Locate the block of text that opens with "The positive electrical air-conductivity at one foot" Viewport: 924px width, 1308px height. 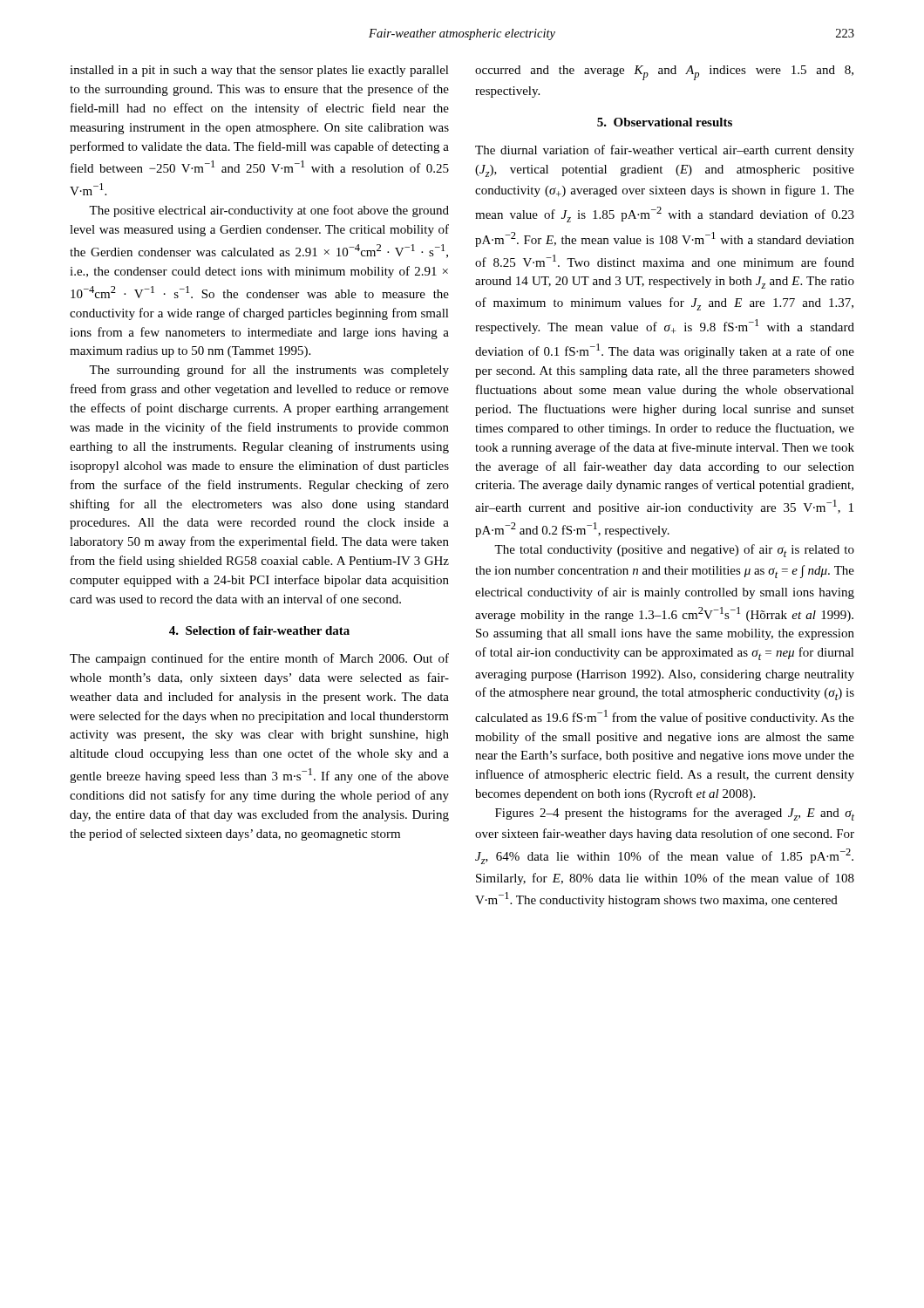click(259, 281)
